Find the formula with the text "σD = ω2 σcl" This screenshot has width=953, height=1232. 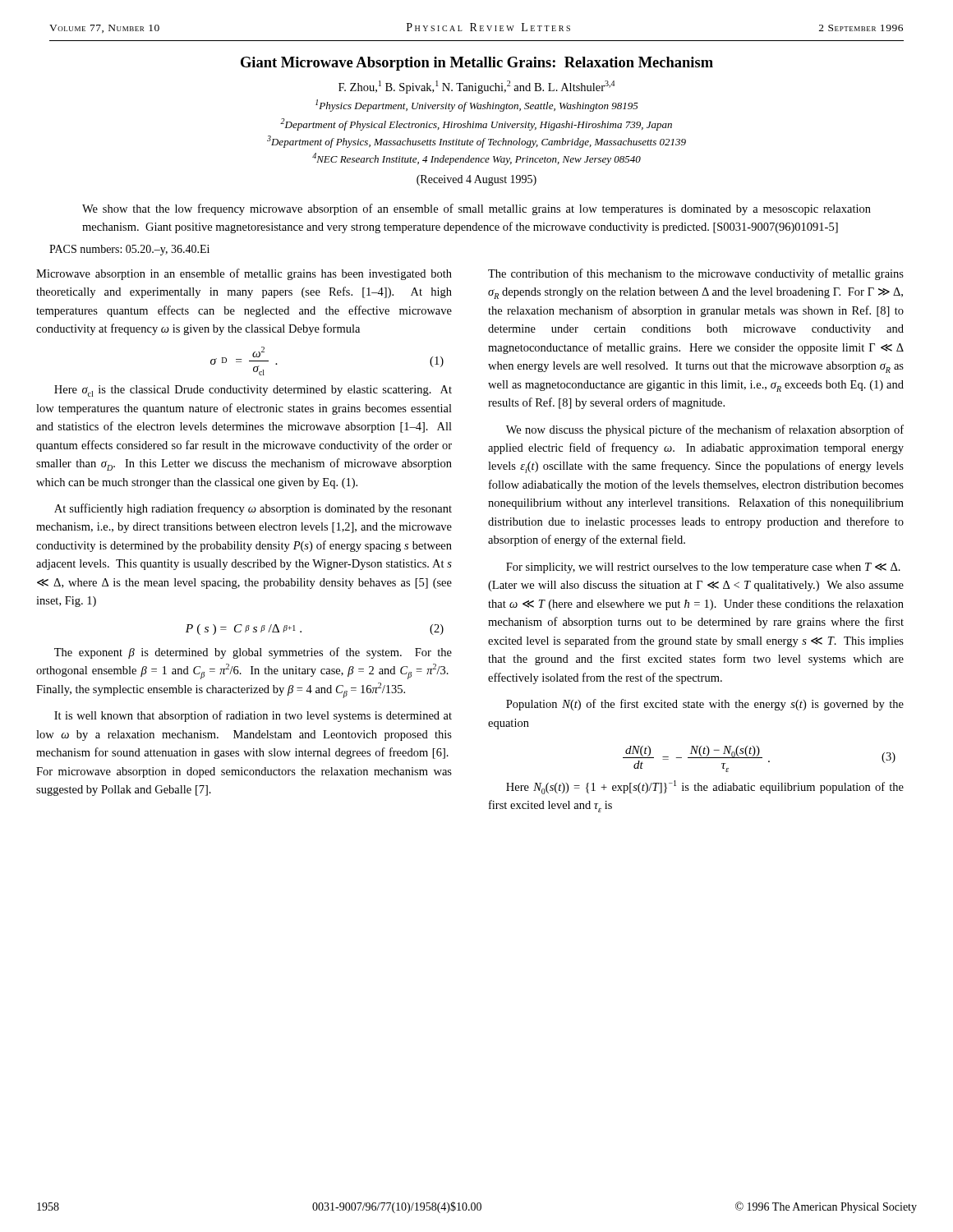(258, 361)
